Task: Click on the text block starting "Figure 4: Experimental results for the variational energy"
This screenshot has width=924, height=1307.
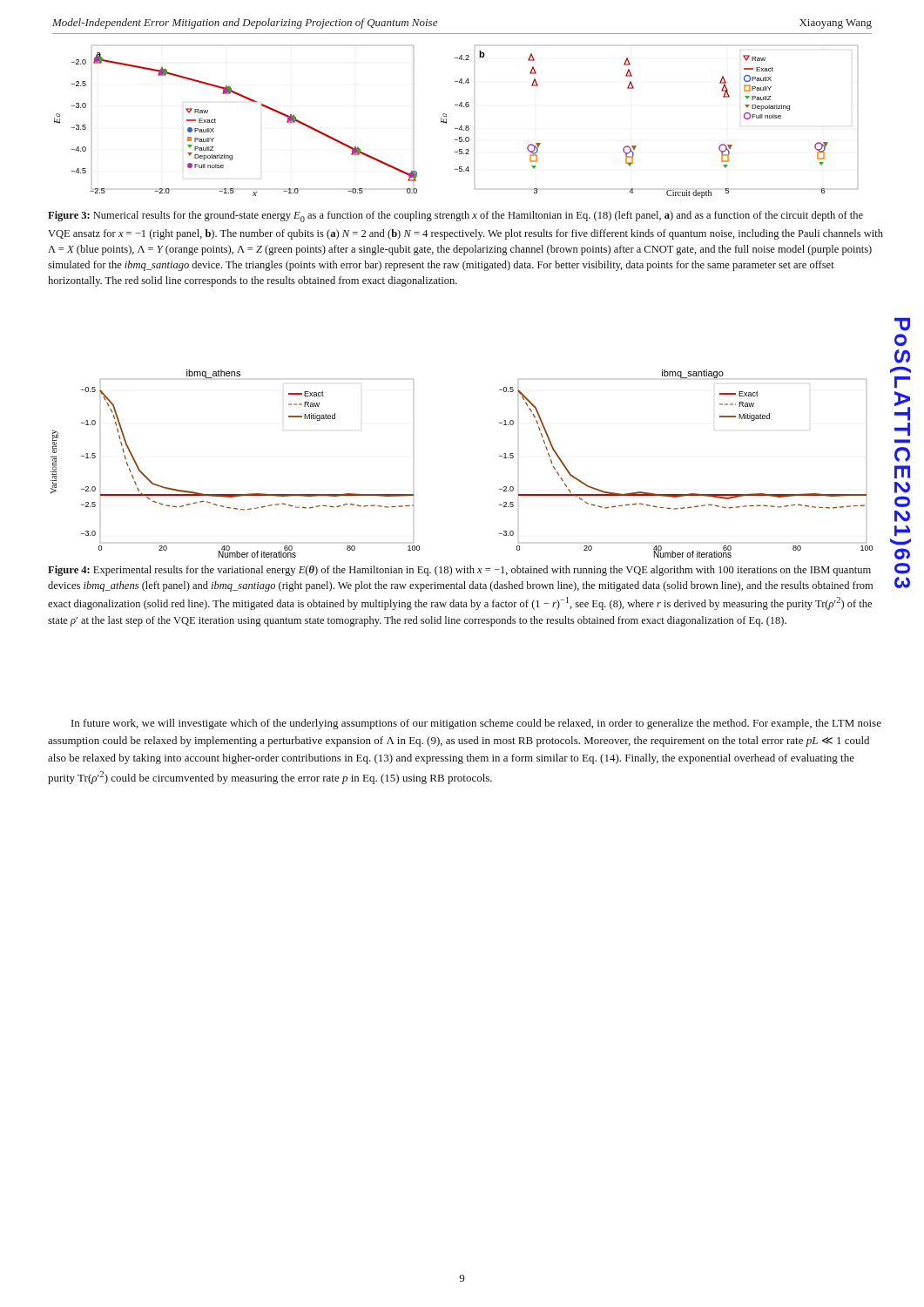Action: pyautogui.click(x=461, y=595)
